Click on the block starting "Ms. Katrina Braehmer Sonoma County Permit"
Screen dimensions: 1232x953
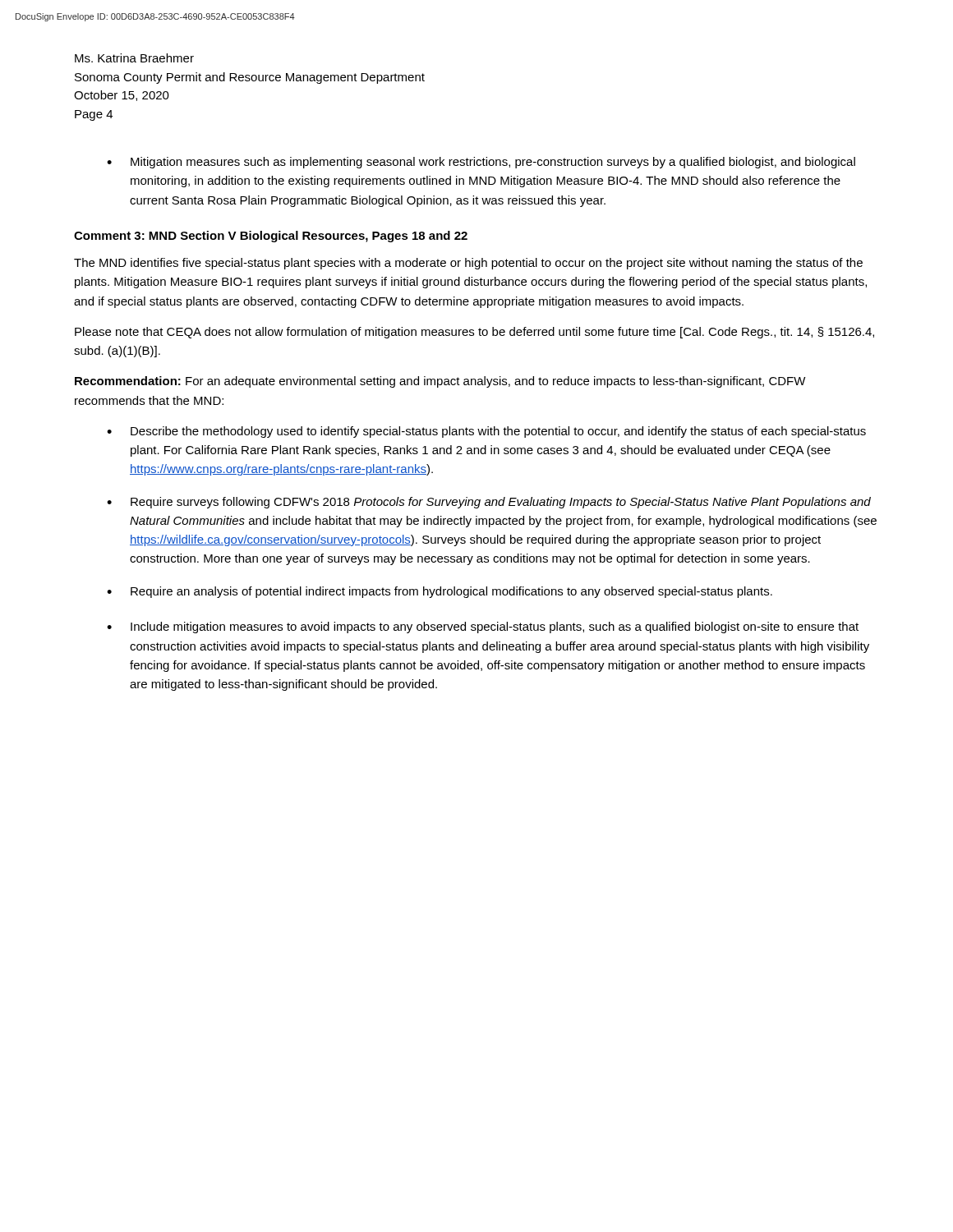click(x=249, y=86)
